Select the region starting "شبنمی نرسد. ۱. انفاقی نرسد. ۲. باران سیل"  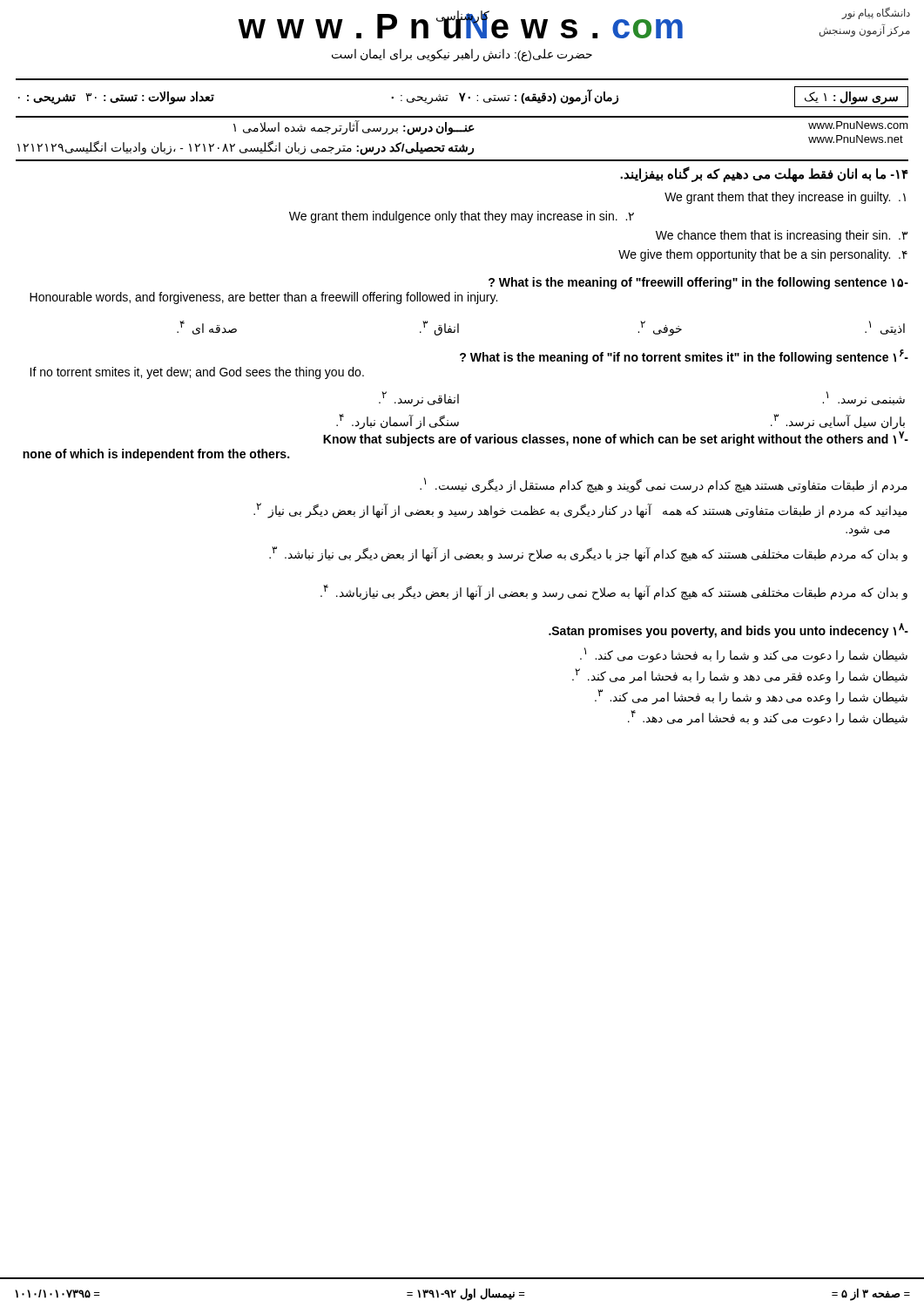tap(462, 408)
